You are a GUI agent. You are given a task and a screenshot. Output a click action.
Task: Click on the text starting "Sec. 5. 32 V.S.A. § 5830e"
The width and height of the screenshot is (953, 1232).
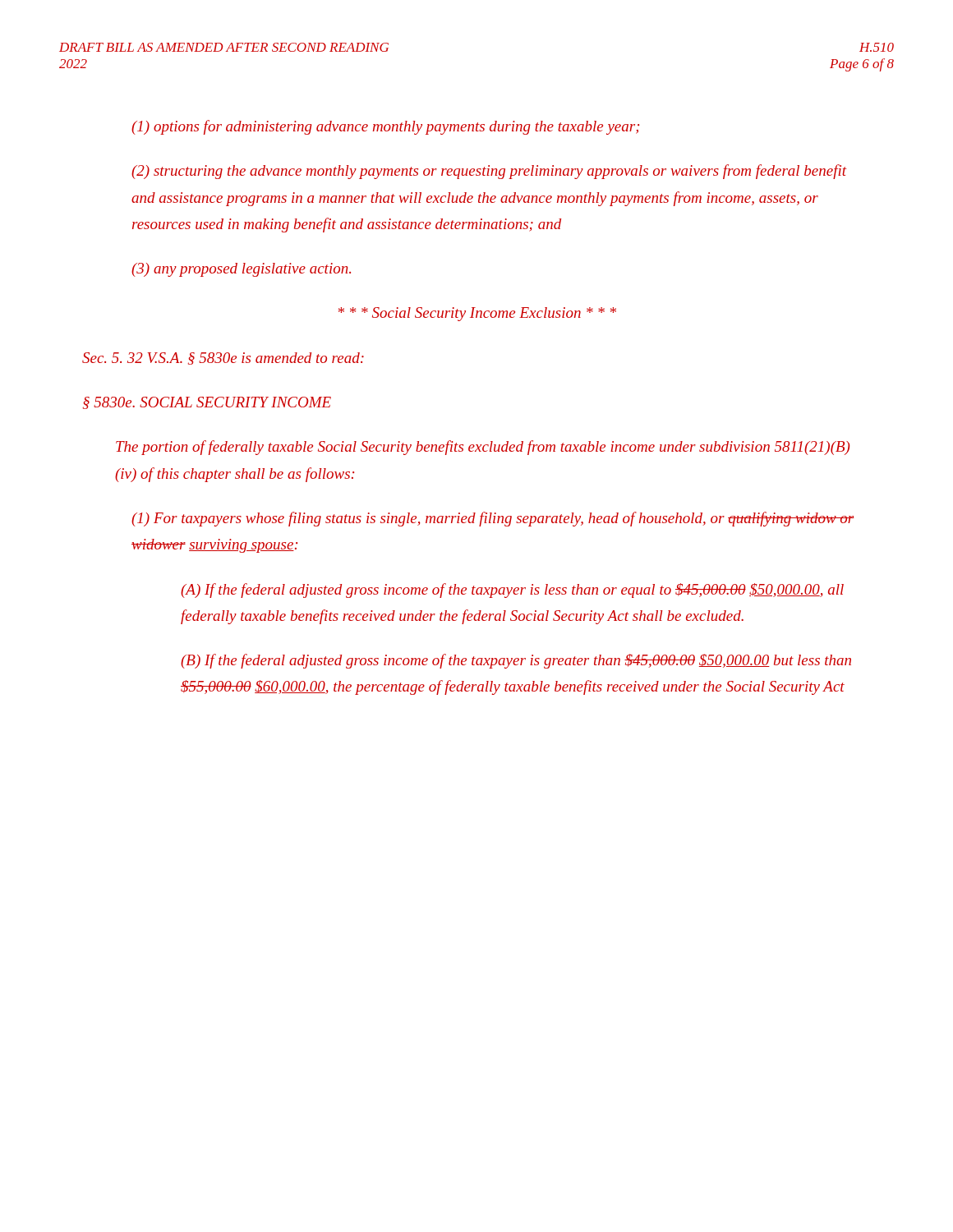click(223, 358)
